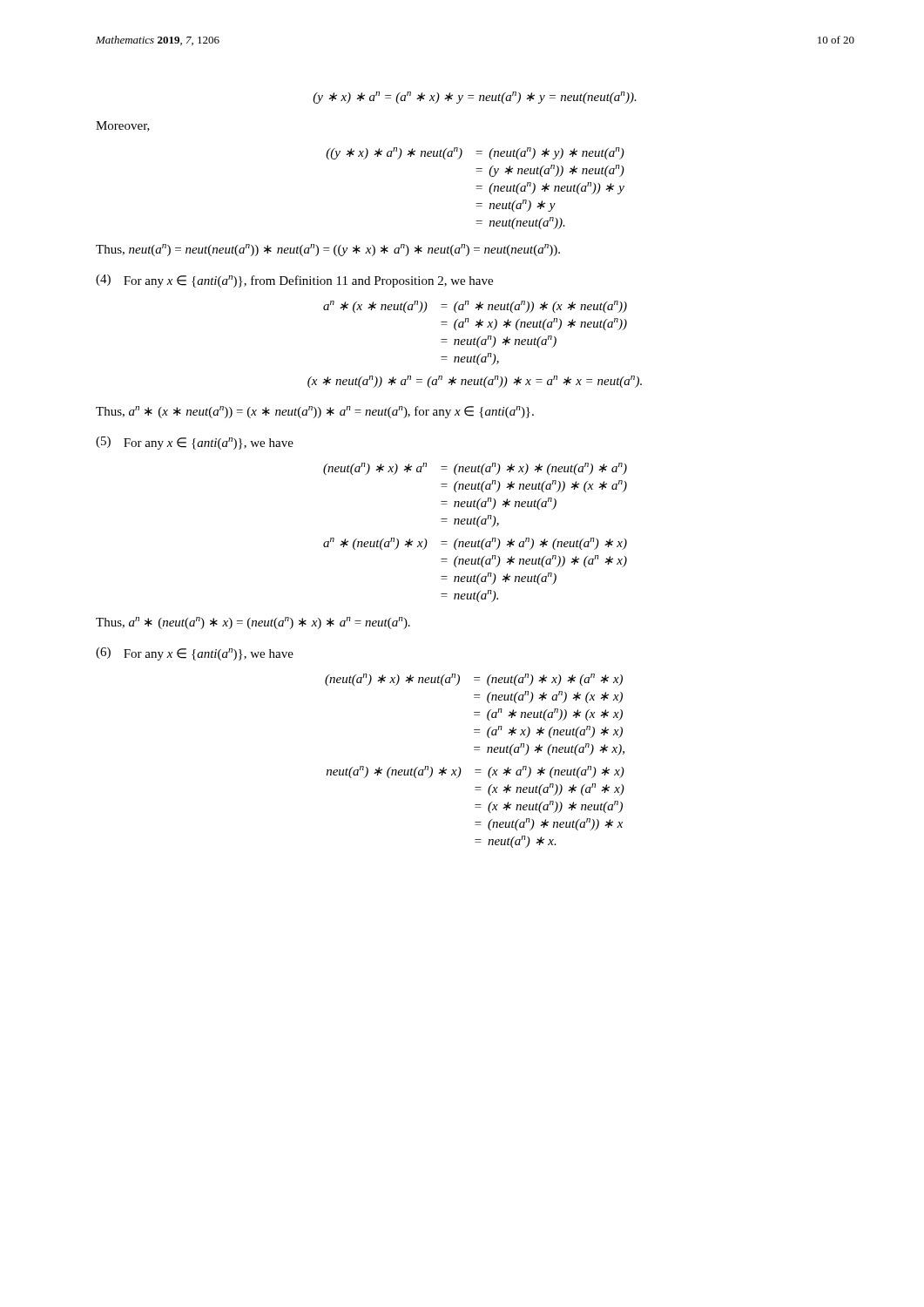Image resolution: width=924 pixels, height=1307 pixels.
Task: Navigate to the text block starting "neut(an) ∗ (neut(an) ∗"
Action: 475,805
